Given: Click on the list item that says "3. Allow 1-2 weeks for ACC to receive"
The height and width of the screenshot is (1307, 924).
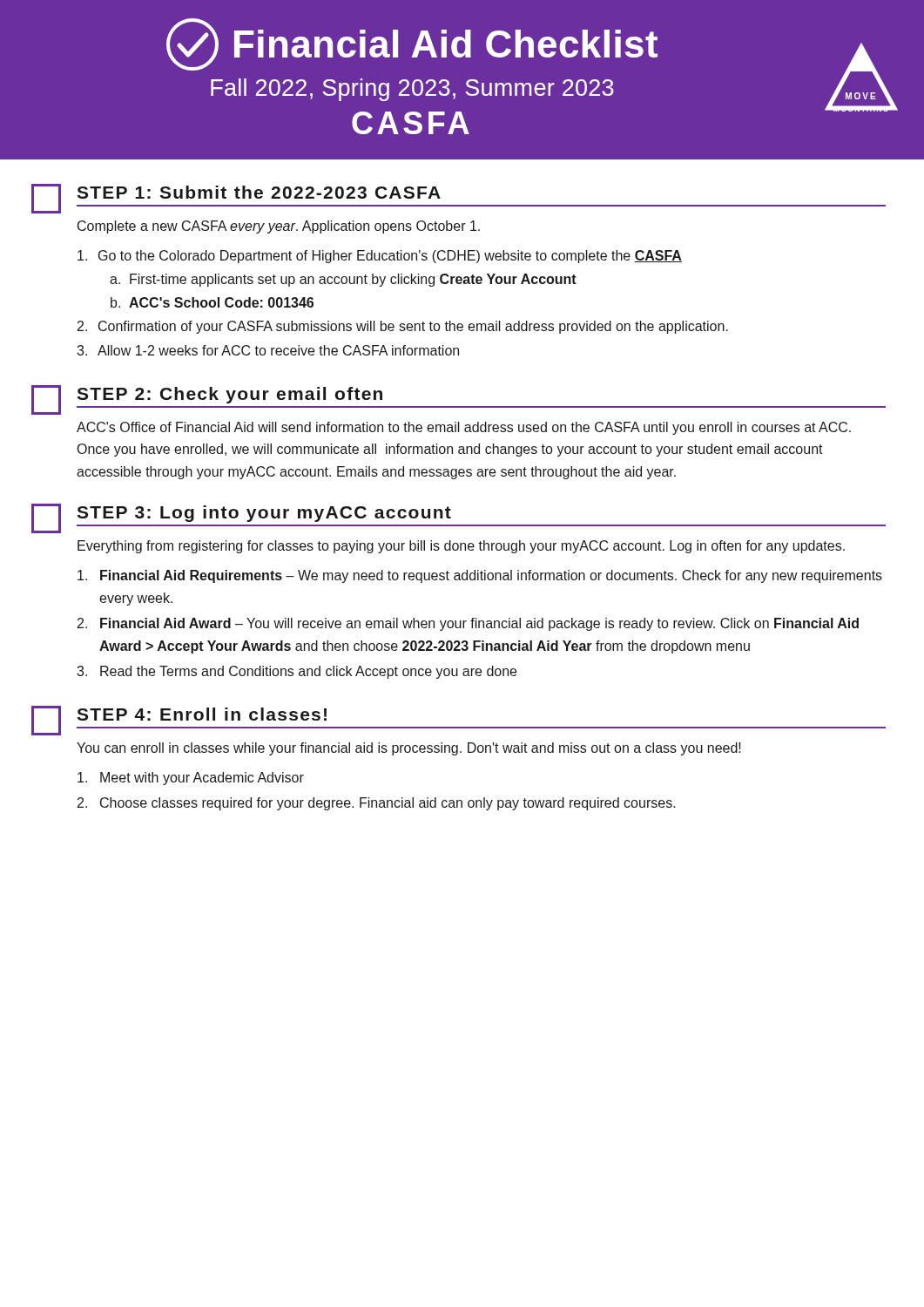Looking at the screenshot, I should pyautogui.click(x=268, y=351).
